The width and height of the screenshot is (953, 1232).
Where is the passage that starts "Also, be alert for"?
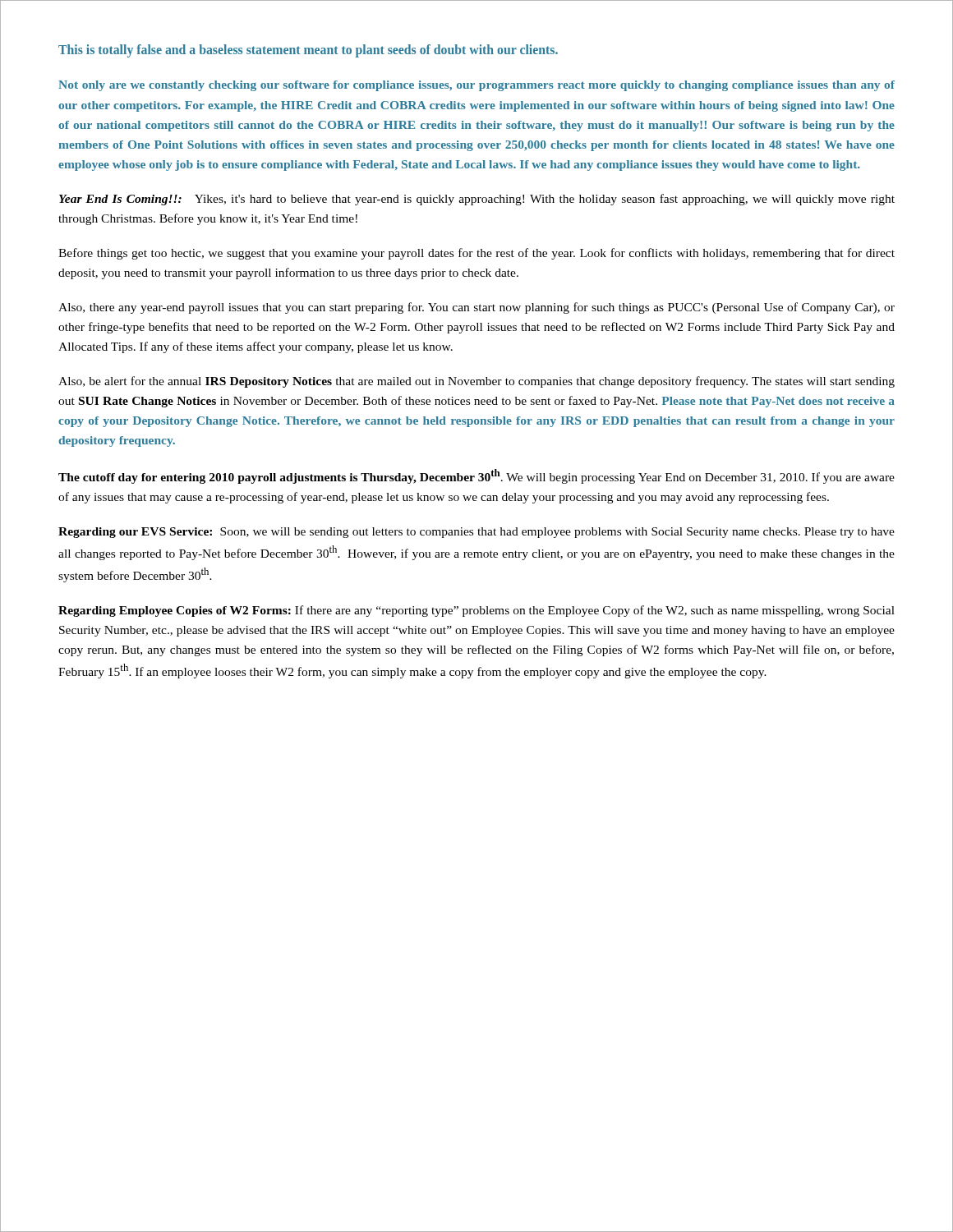click(476, 410)
